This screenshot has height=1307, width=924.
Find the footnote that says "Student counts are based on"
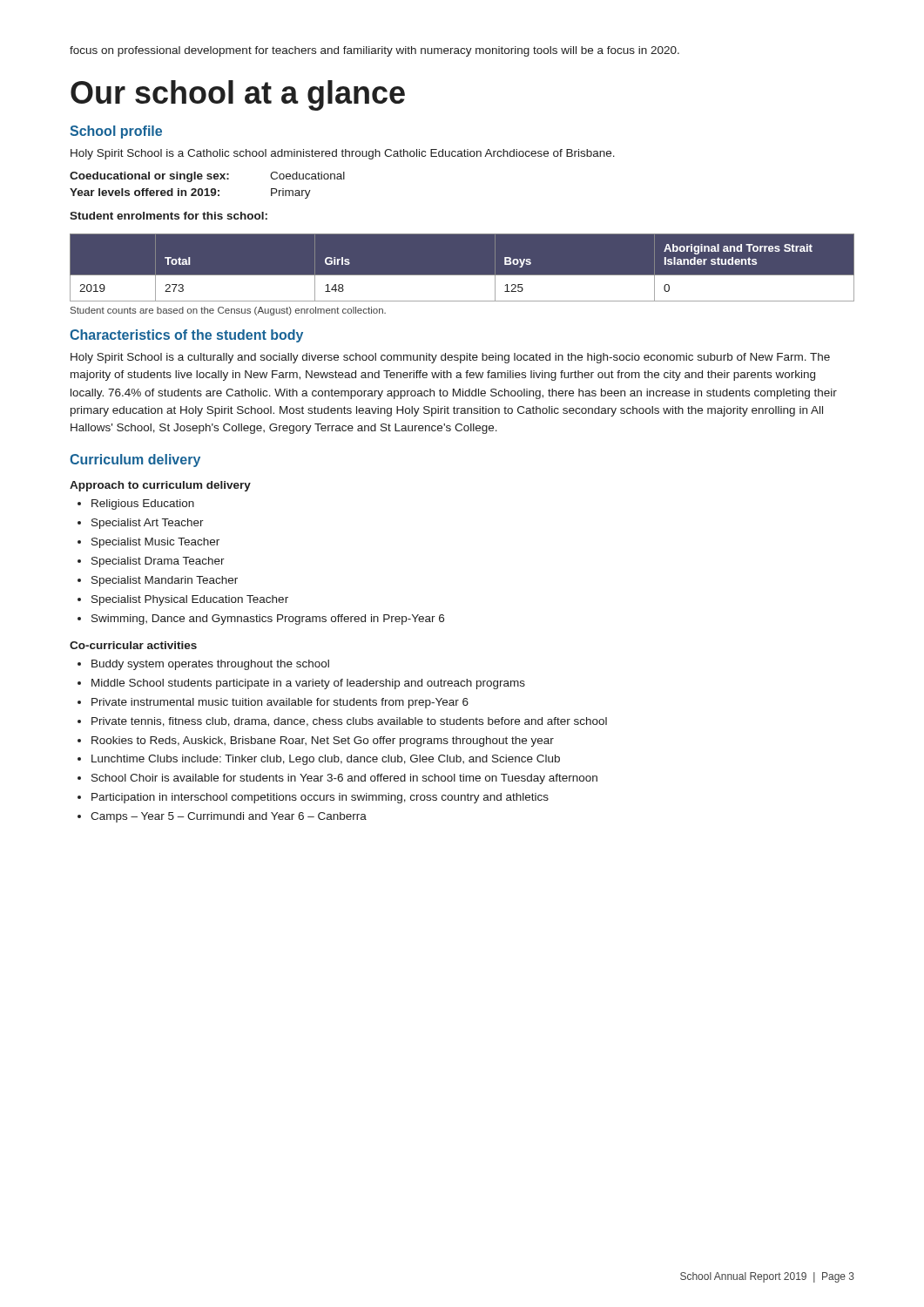click(462, 310)
